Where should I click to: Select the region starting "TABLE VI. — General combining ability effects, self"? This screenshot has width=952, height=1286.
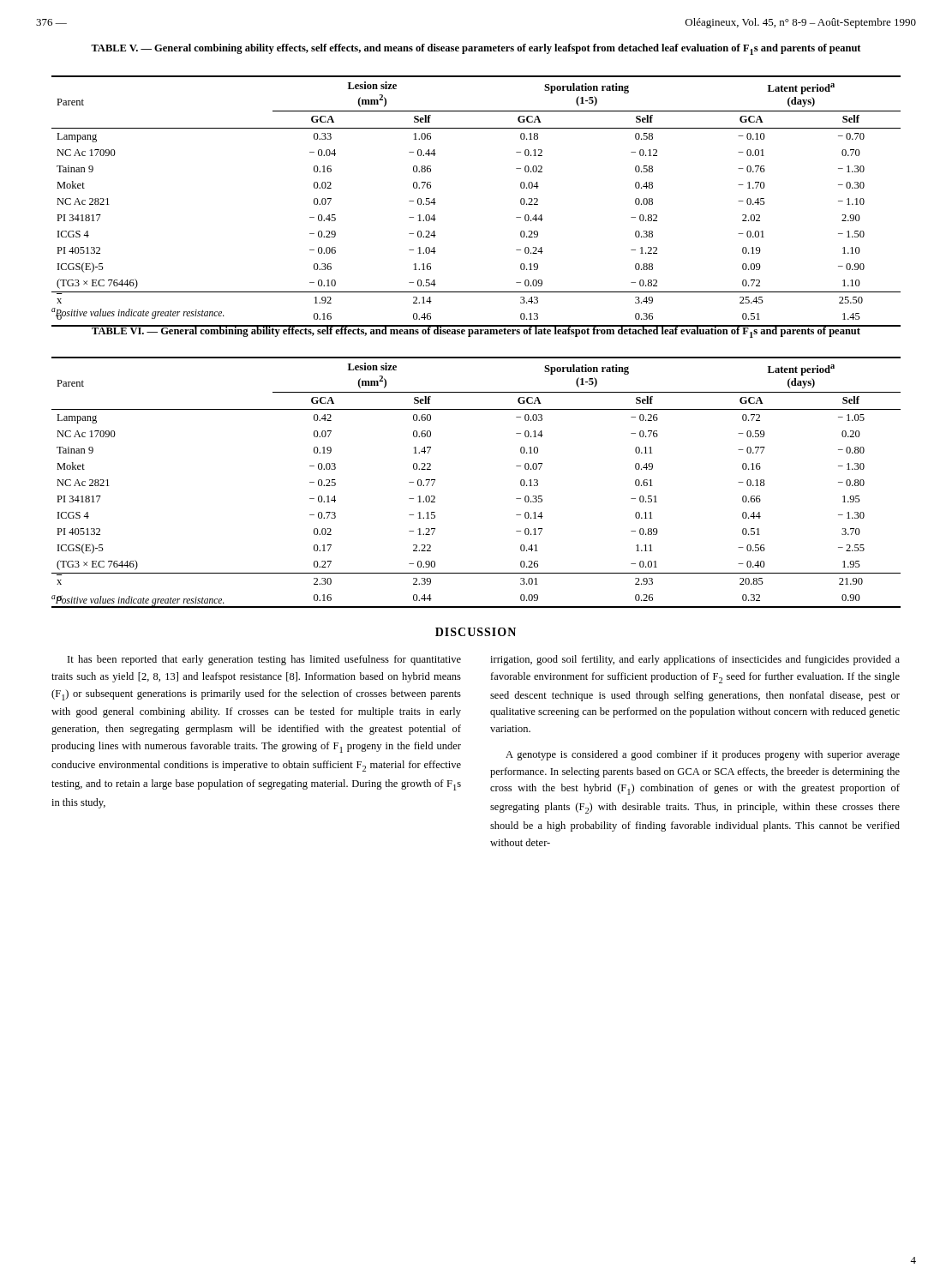(x=476, y=332)
